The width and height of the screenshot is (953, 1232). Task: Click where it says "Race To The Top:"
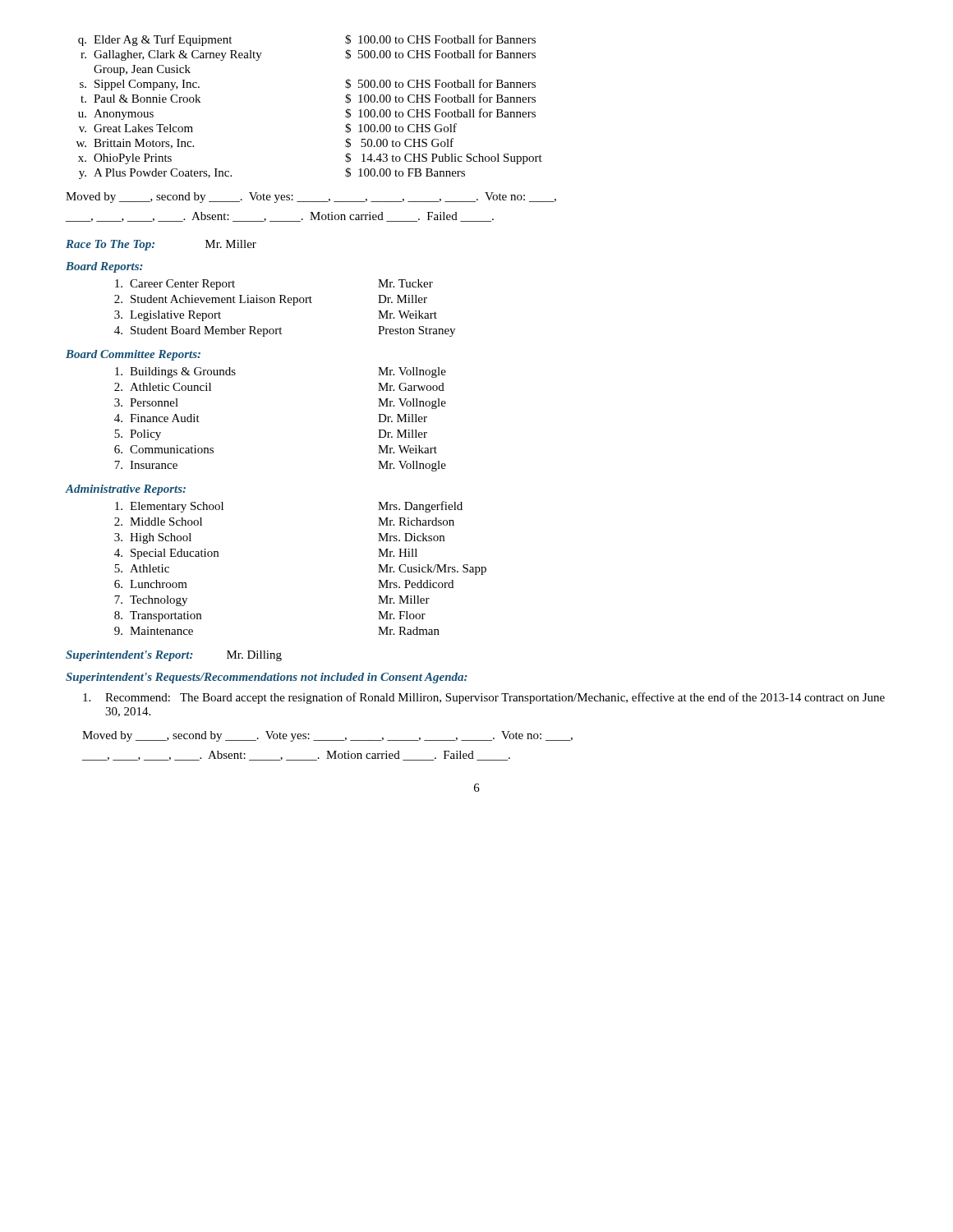click(x=111, y=244)
